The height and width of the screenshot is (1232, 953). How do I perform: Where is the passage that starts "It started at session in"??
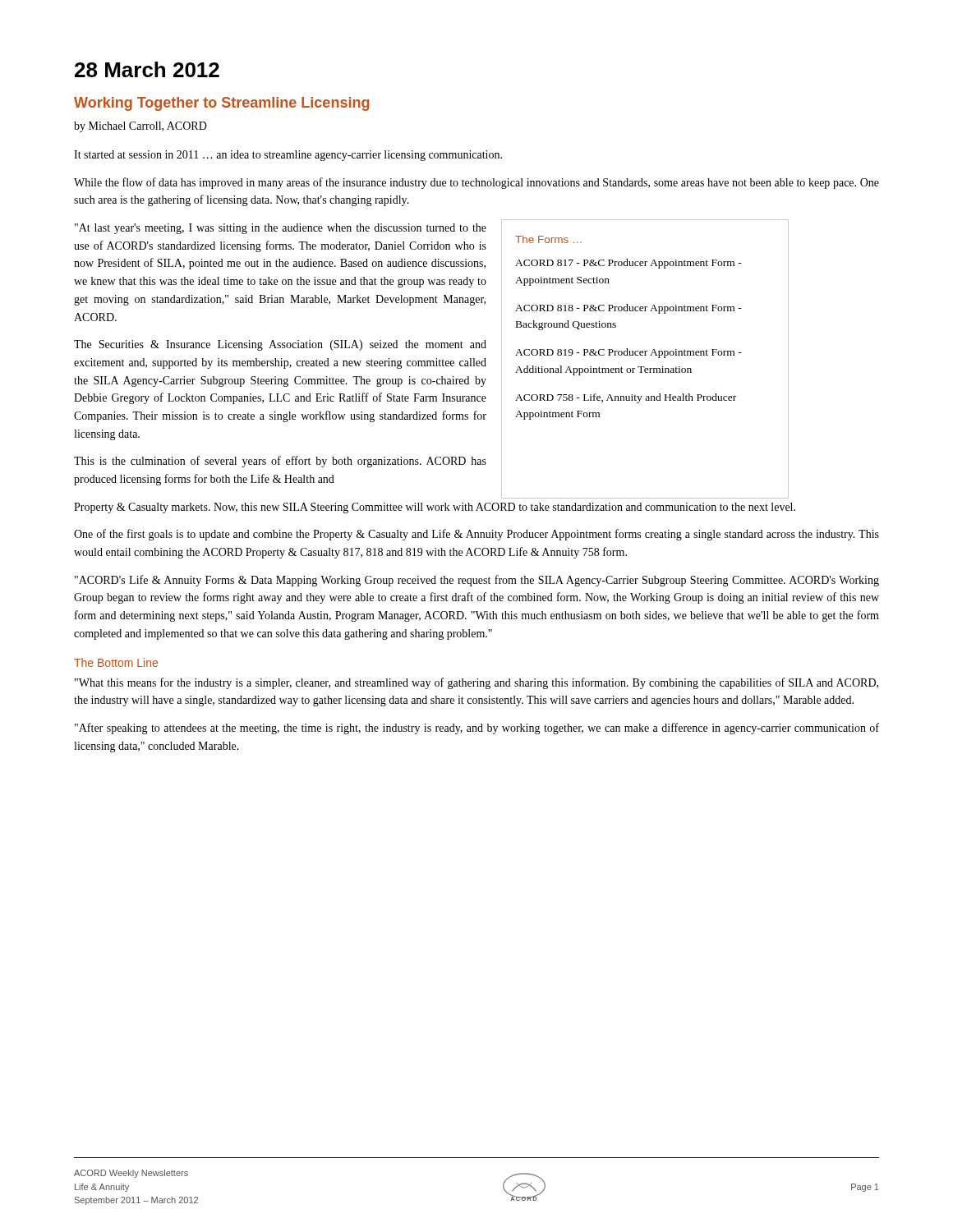[x=288, y=155]
